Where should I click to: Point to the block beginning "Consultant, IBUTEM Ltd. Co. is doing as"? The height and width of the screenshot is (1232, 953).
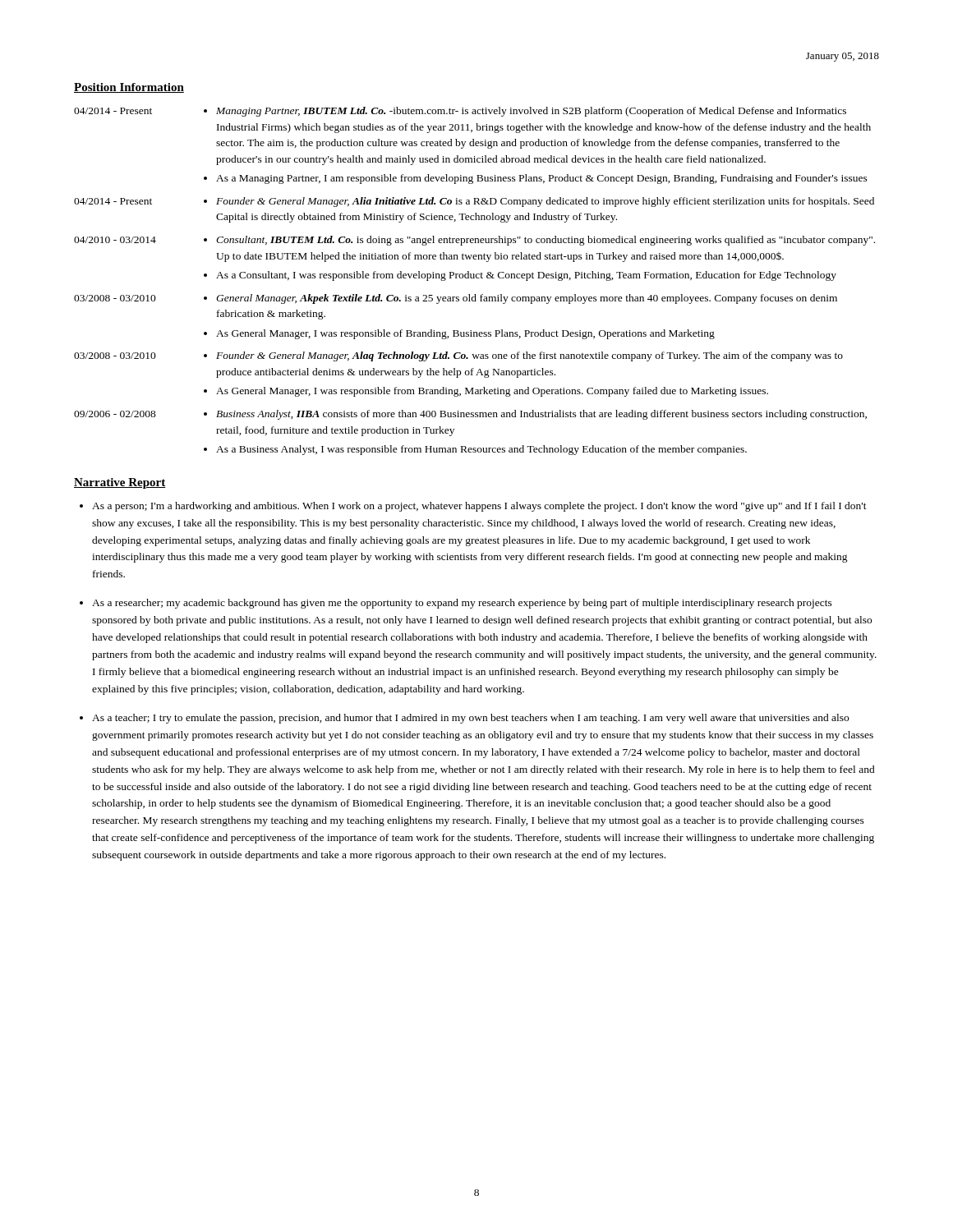tap(546, 247)
